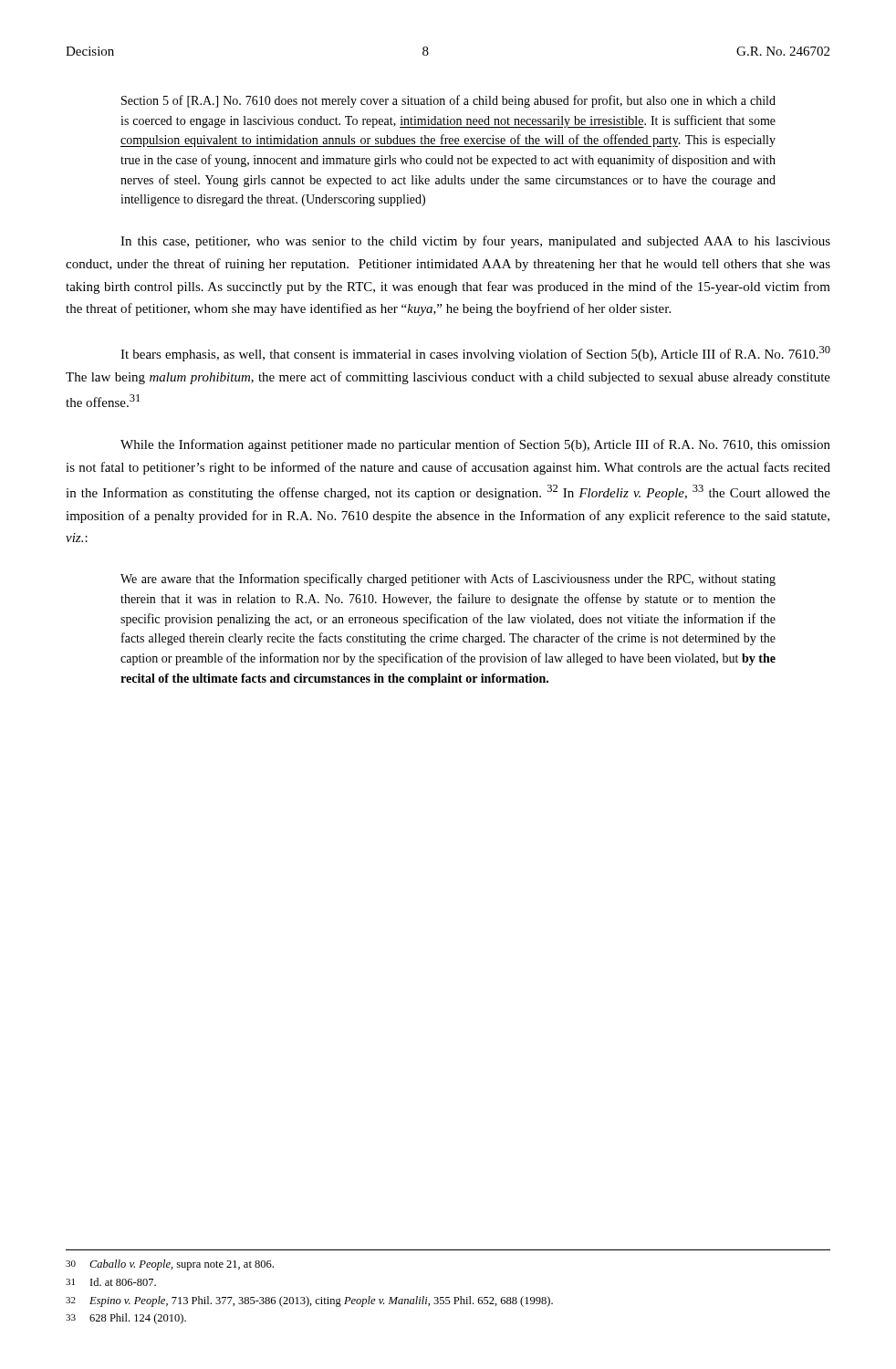Find the element starting "32 Espino v. People, 713 Phil. 377,"
This screenshot has width=896, height=1369.
coord(448,1300)
